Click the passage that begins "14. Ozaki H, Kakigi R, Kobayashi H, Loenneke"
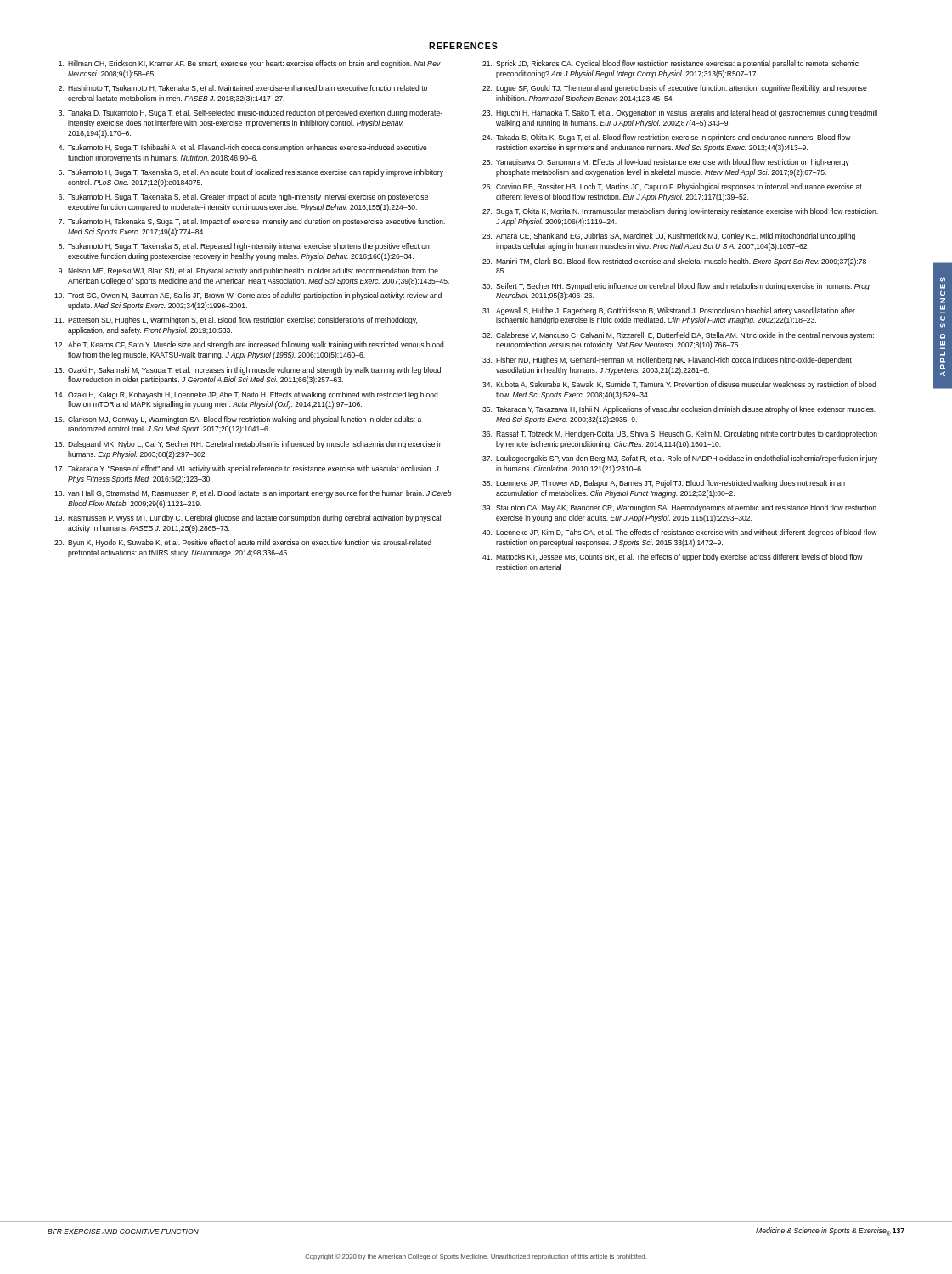 click(x=250, y=400)
